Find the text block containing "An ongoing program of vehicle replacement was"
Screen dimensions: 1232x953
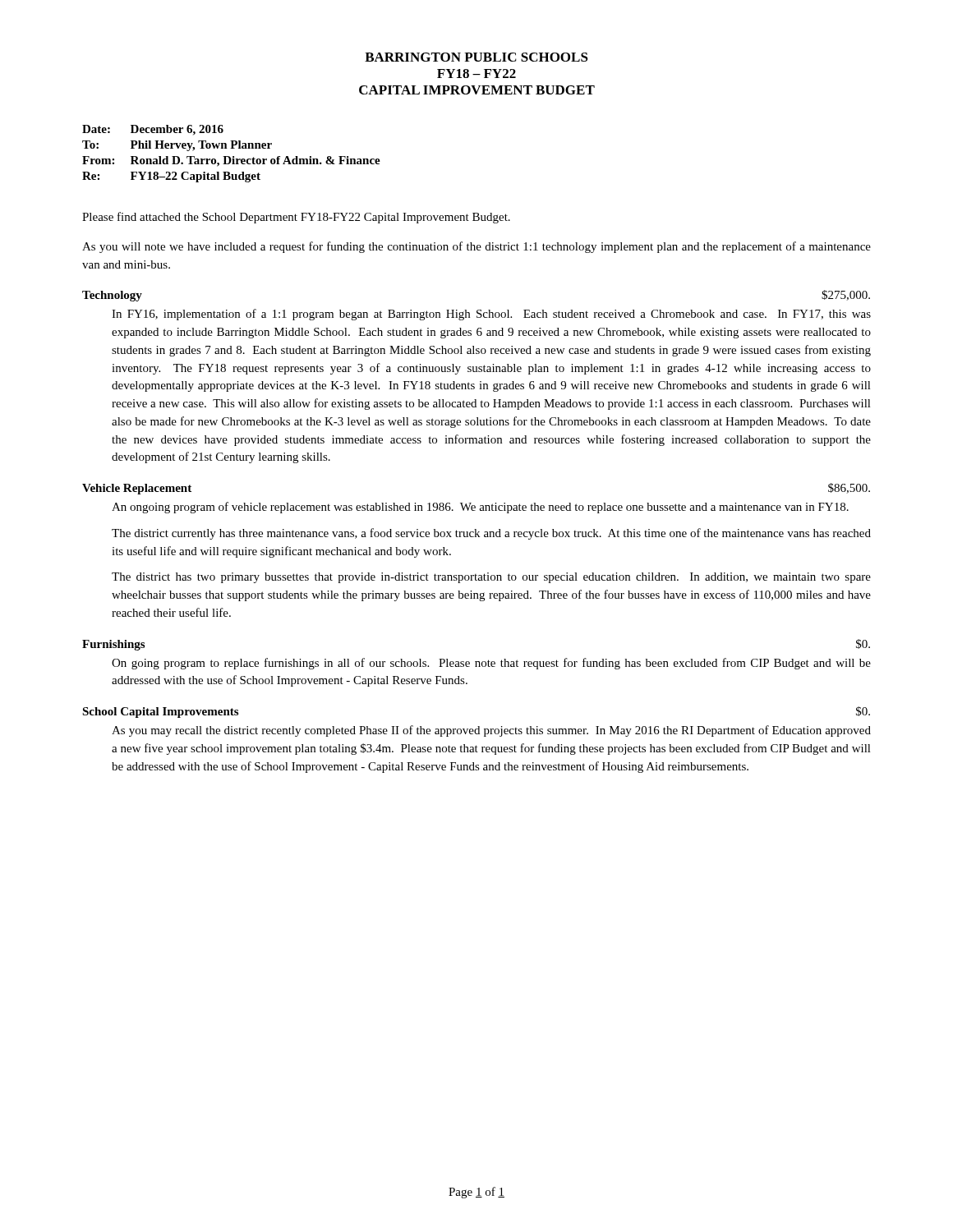point(480,507)
